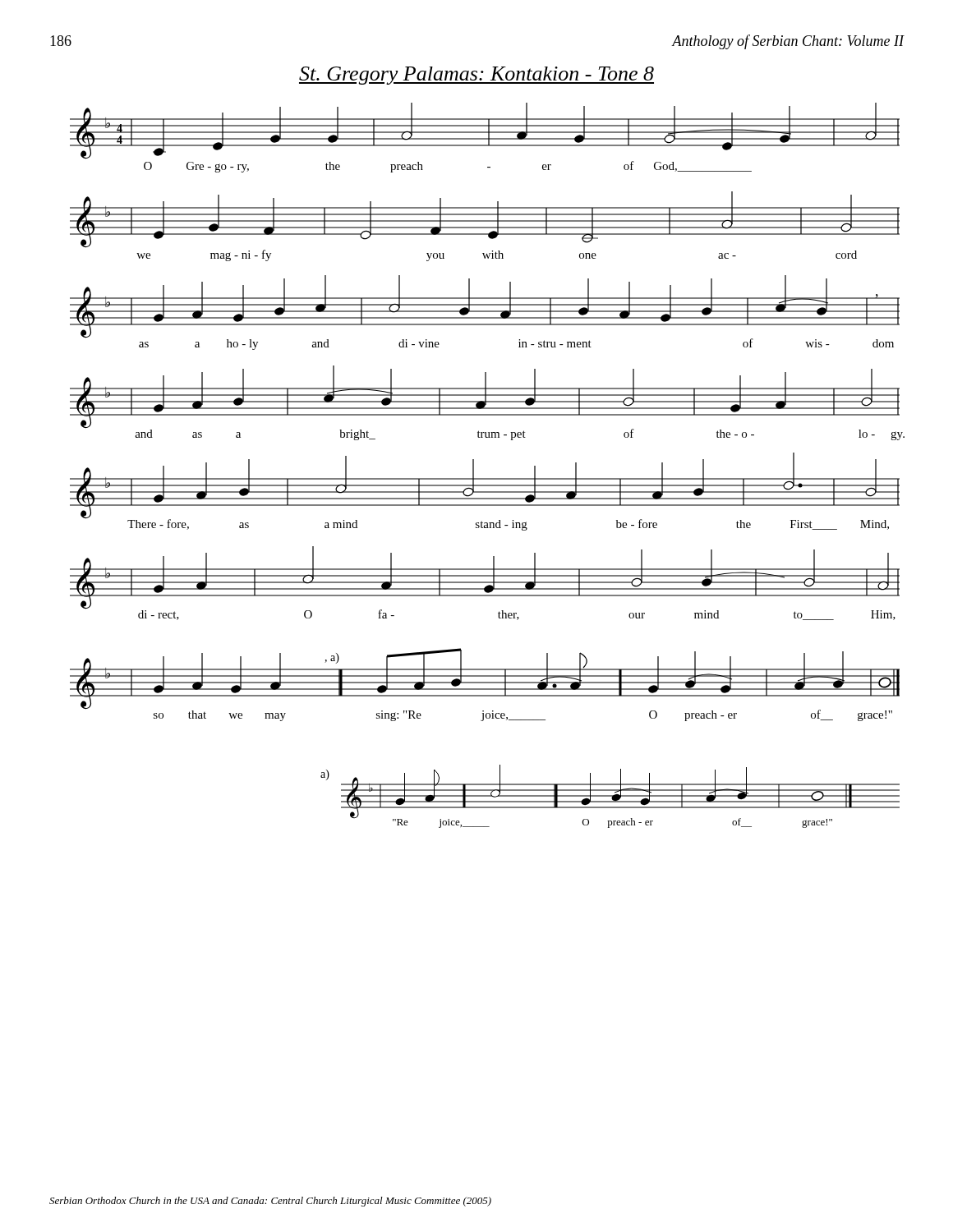The image size is (953, 1232).
Task: Click the title that begins "St. Gregory Palamas: Kontakion - Tone"
Action: click(476, 73)
